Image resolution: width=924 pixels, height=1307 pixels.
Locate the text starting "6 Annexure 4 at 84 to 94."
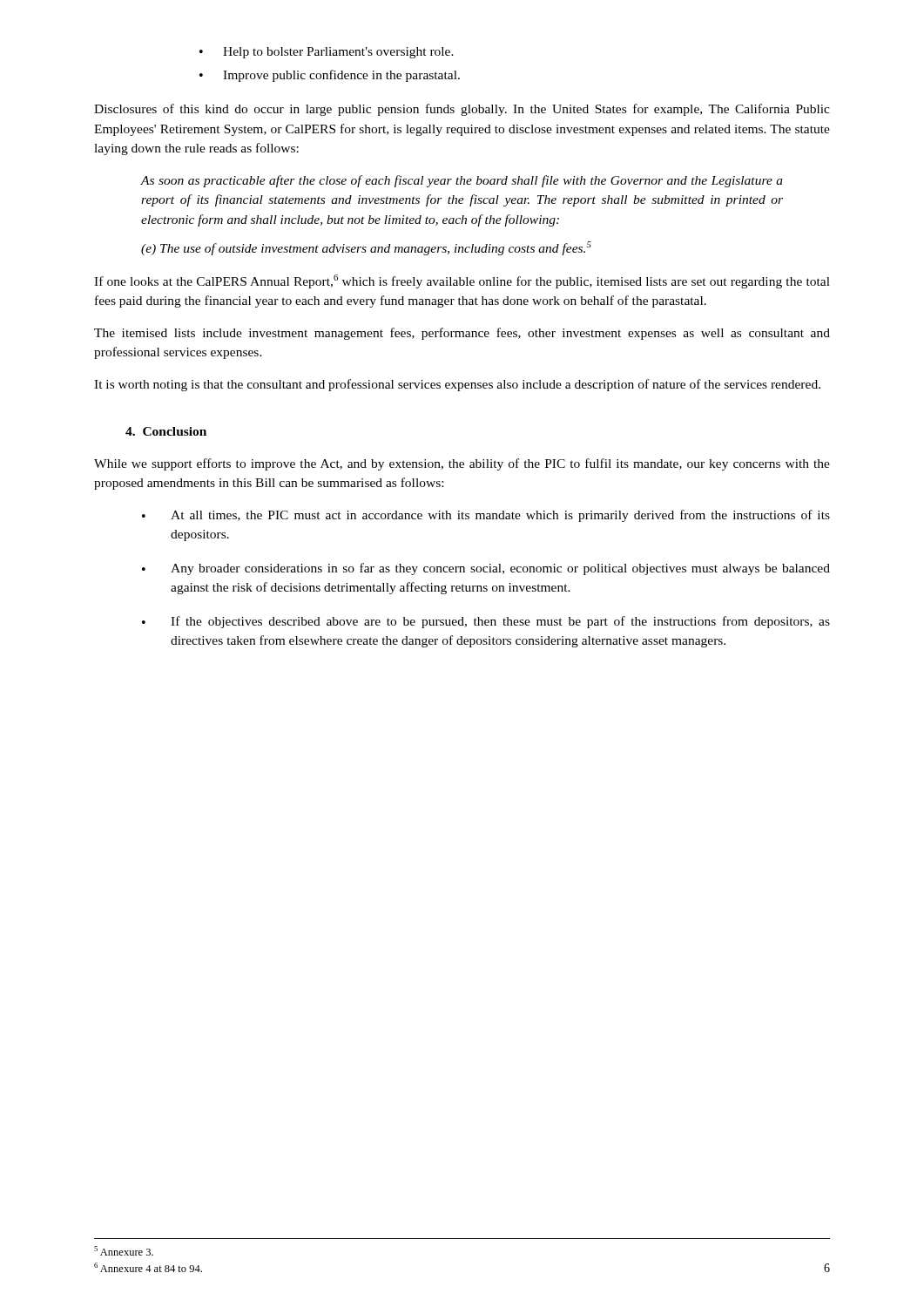click(148, 1268)
